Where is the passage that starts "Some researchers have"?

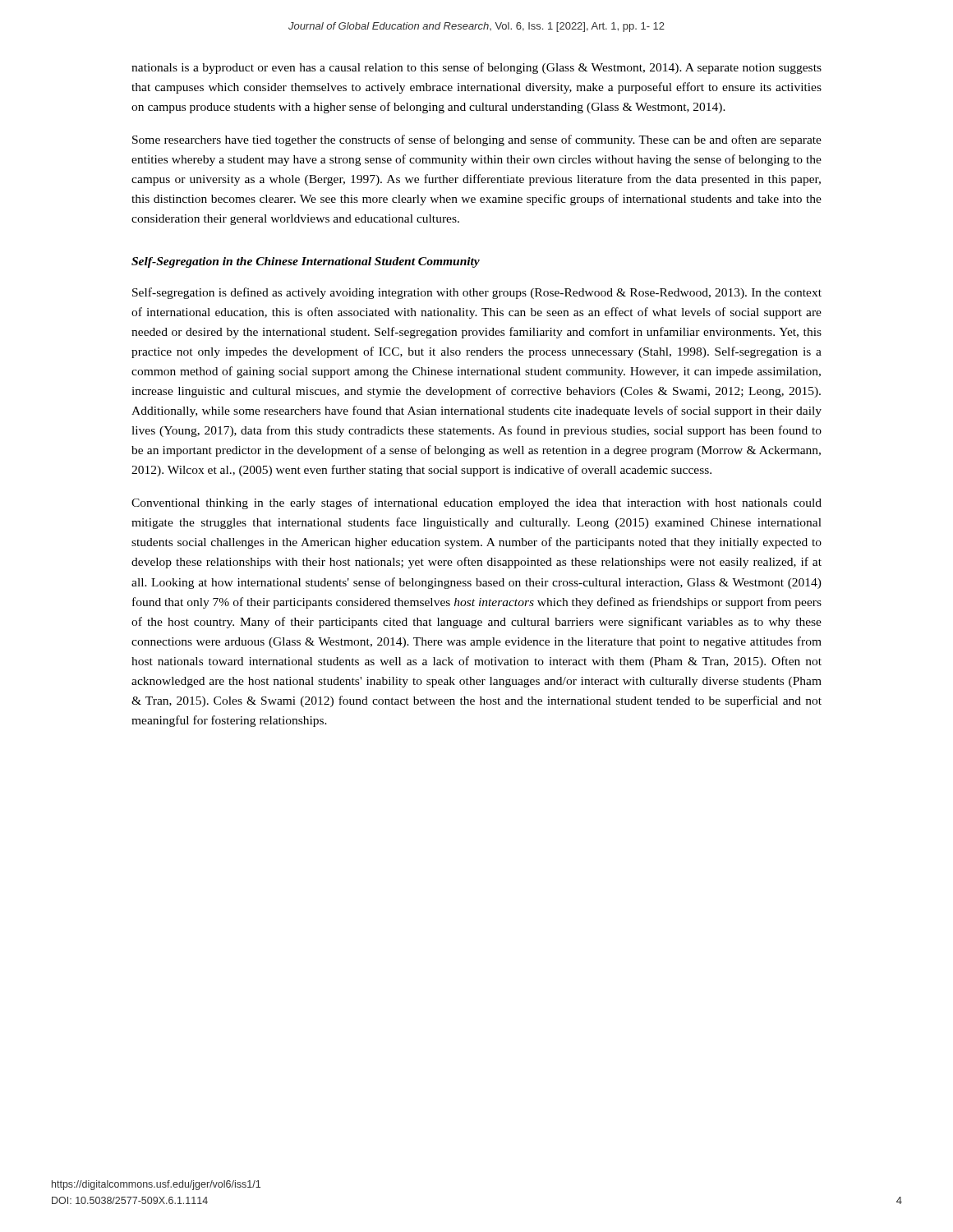[x=476, y=179]
